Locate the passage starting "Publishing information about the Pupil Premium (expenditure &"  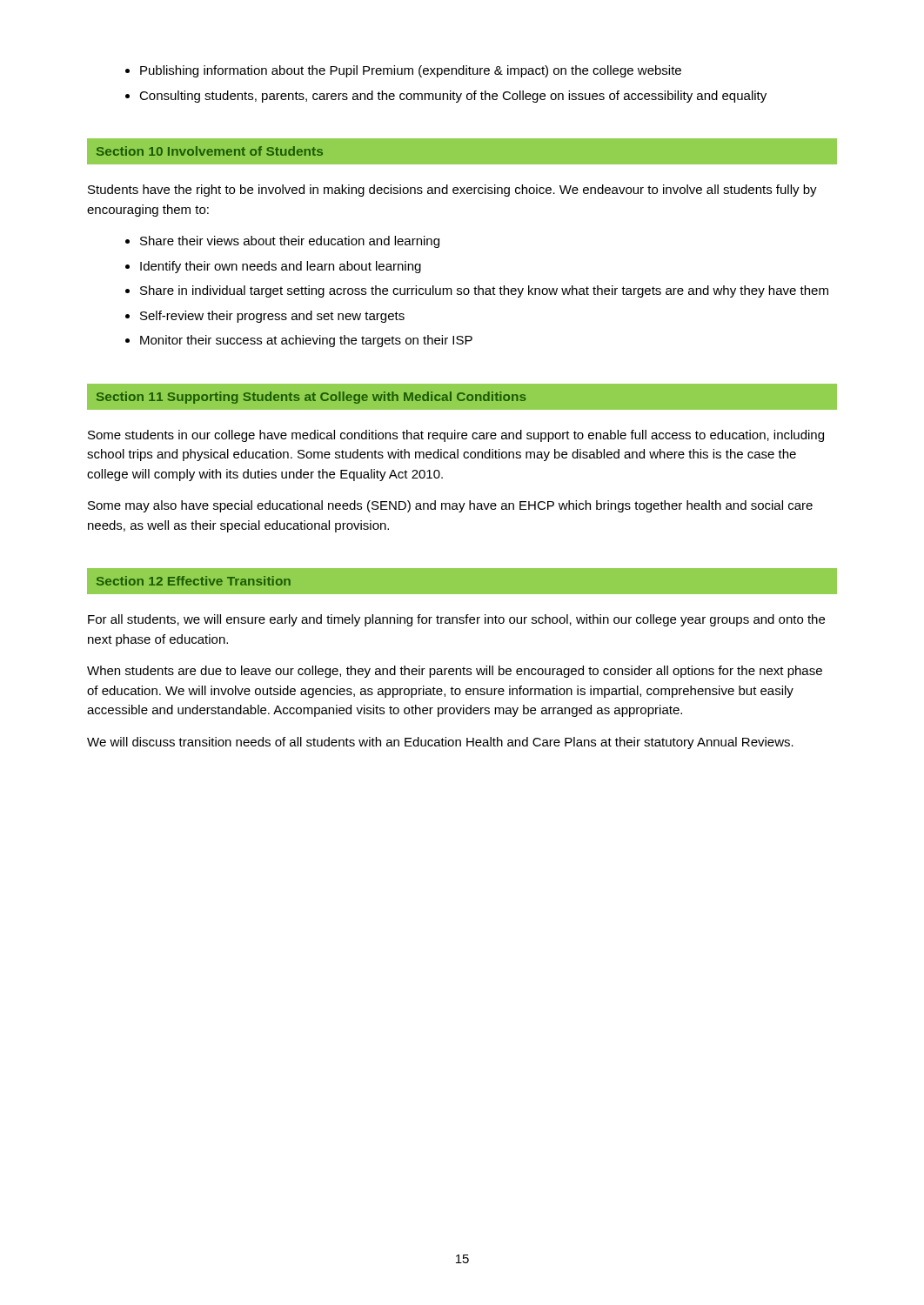pyautogui.click(x=411, y=70)
